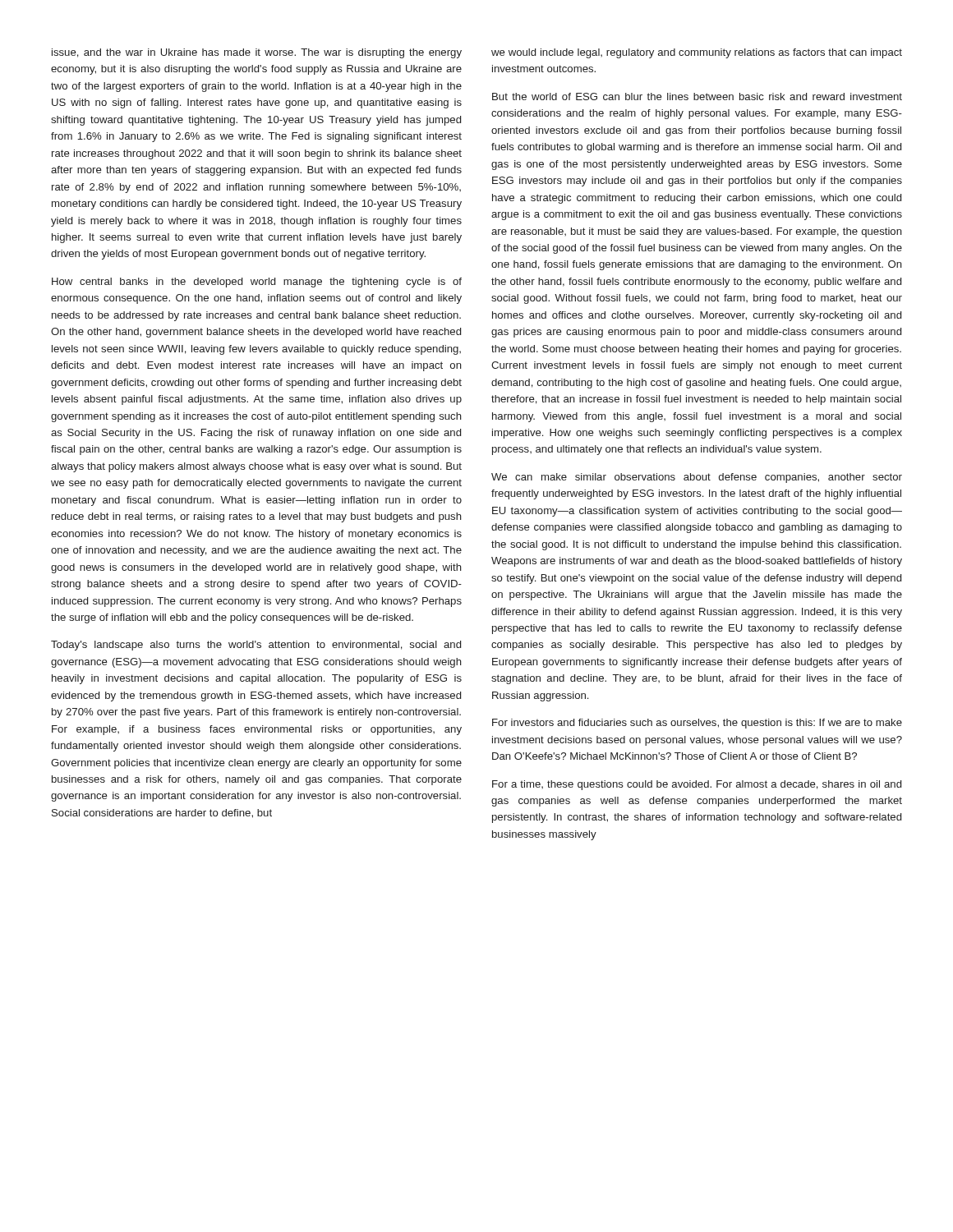Find the text starting "For investors and"
This screenshot has width=953, height=1232.
pos(697,740)
